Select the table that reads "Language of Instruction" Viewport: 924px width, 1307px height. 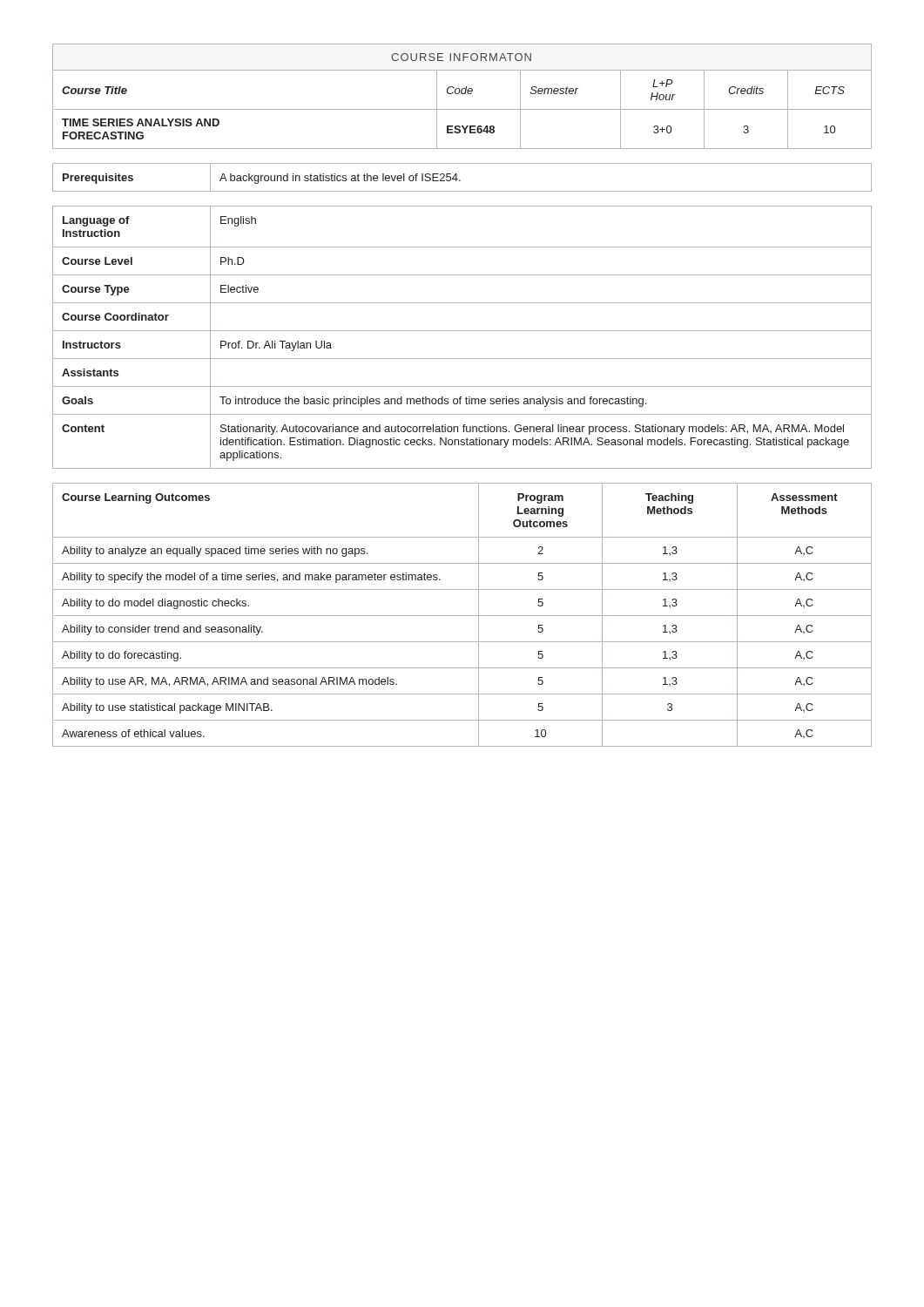pyautogui.click(x=462, y=337)
